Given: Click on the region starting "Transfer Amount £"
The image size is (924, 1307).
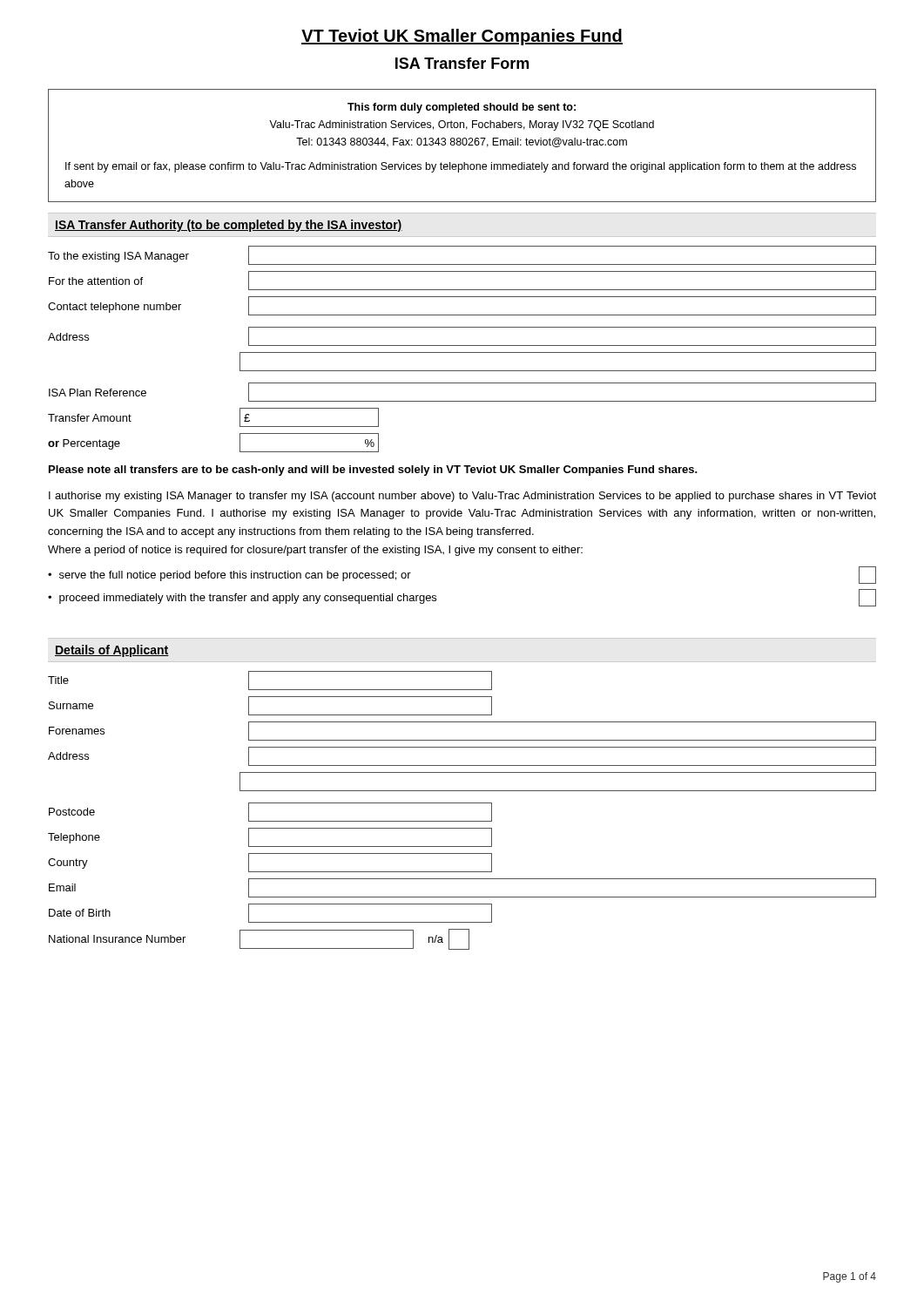Looking at the screenshot, I should click(x=95, y=416).
